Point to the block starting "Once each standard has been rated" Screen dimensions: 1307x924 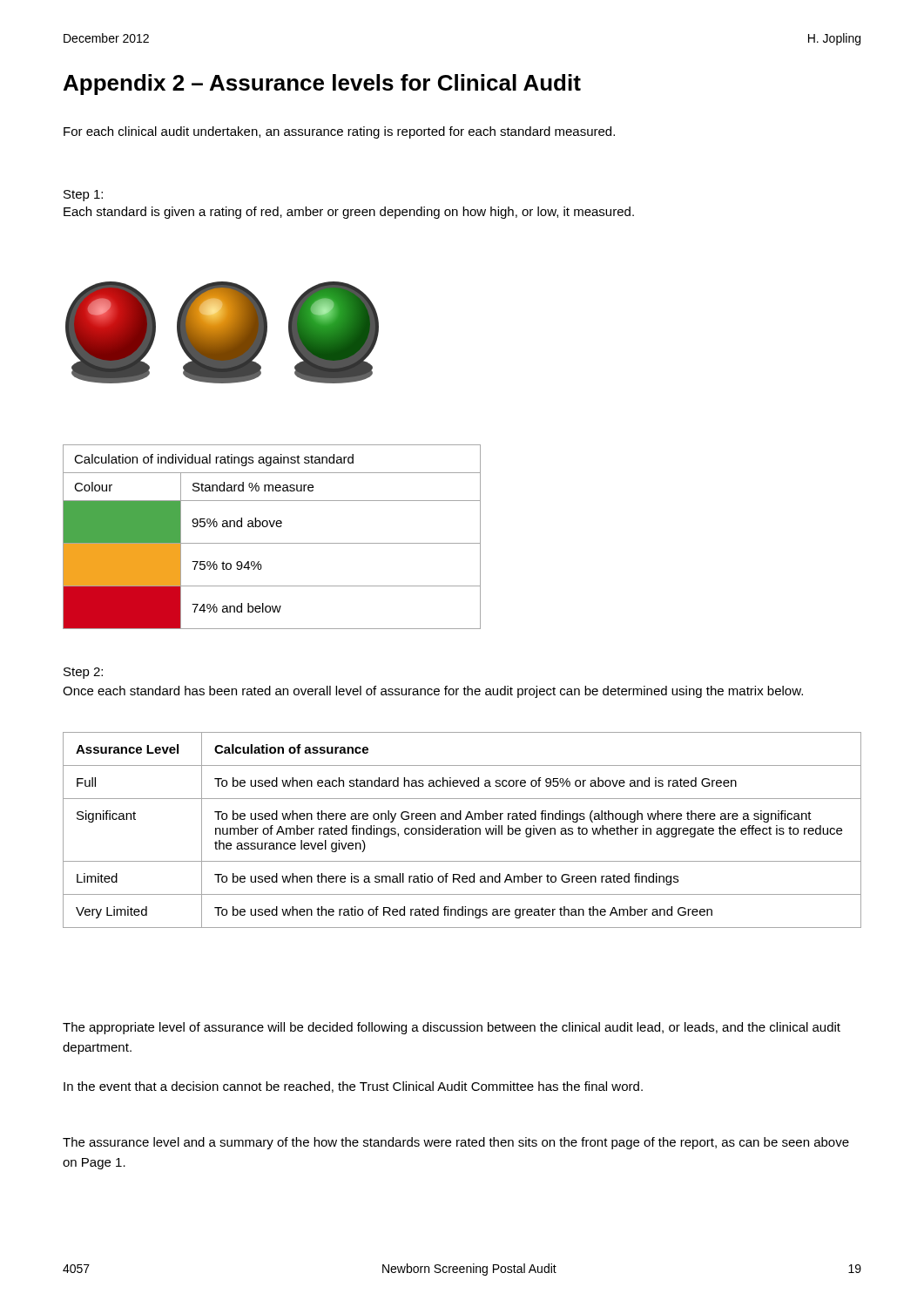(x=433, y=691)
